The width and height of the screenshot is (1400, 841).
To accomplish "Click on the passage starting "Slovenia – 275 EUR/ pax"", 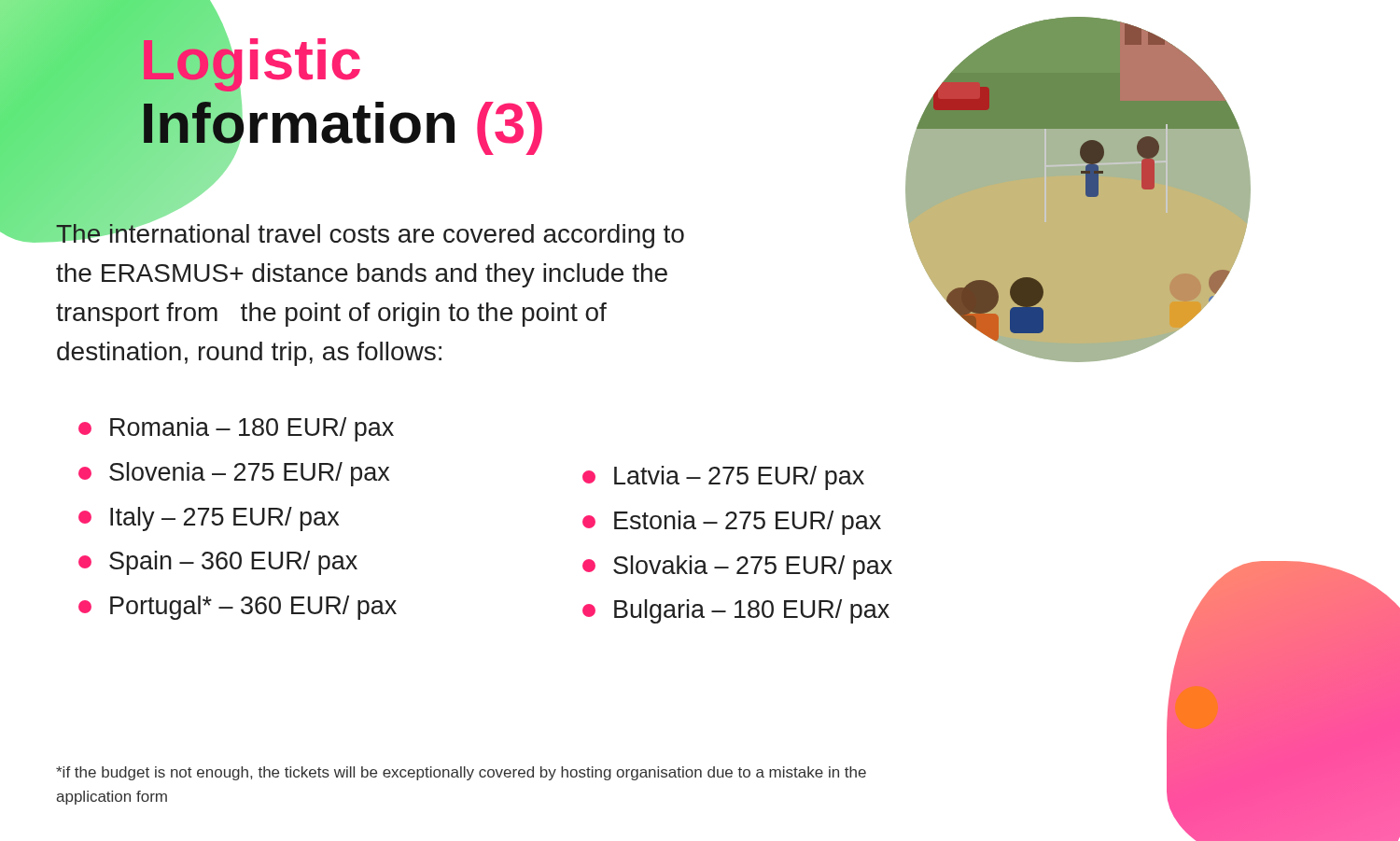I will pos(234,472).
